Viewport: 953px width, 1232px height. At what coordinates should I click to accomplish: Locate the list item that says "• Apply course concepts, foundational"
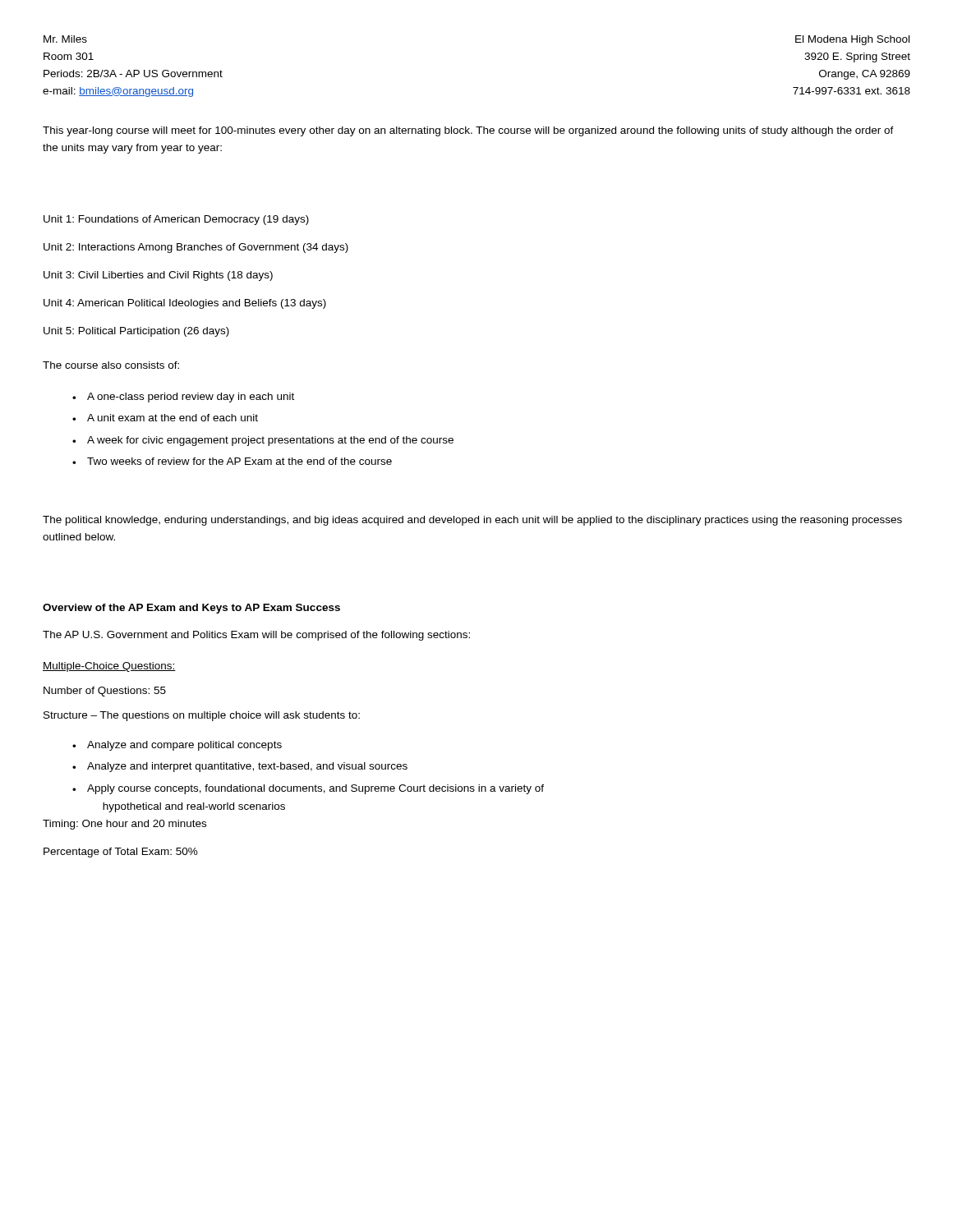(308, 797)
